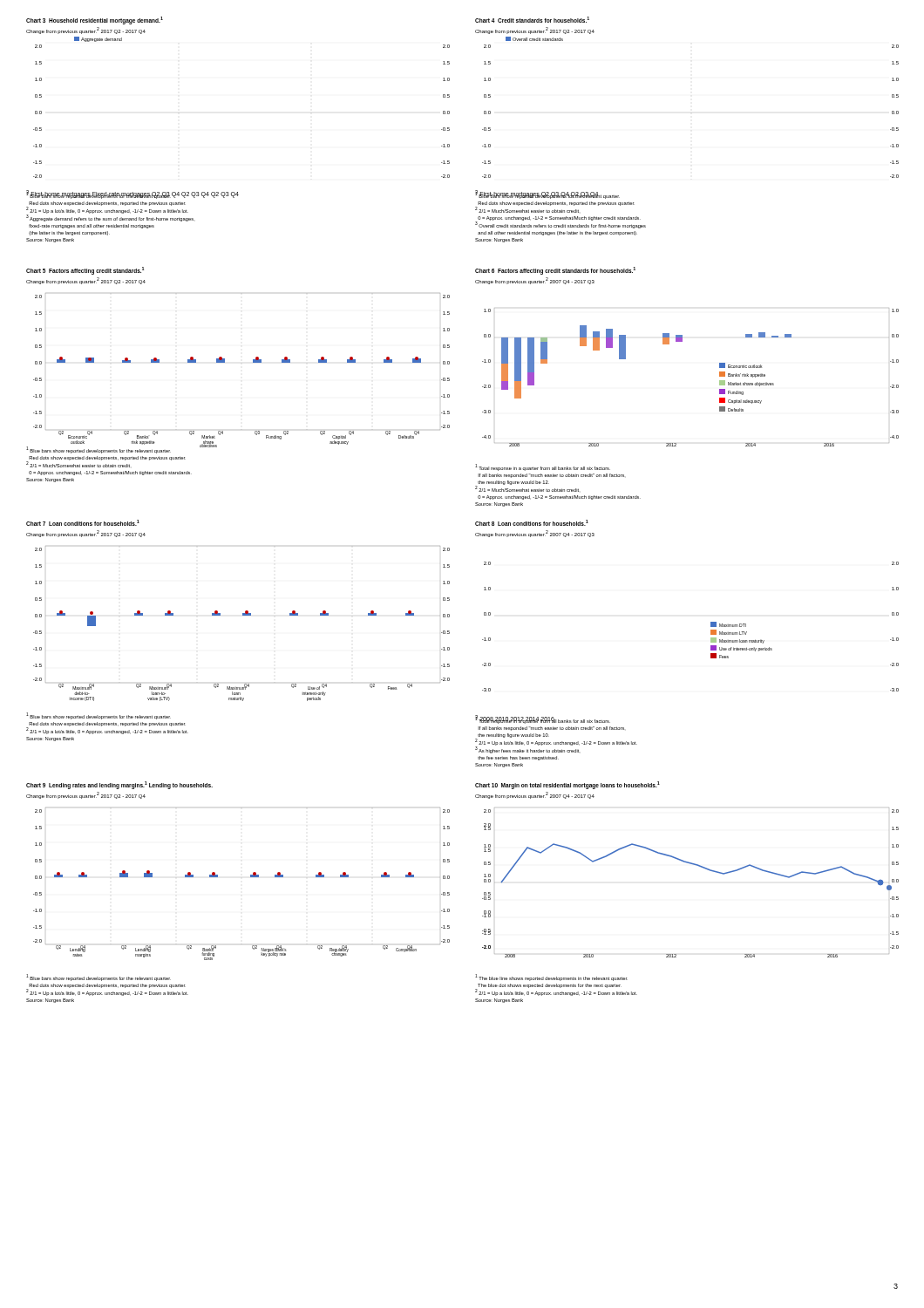Image resolution: width=924 pixels, height=1308 pixels.
Task: Locate the footnote containing "1 The blue line"
Action: (x=551, y=978)
